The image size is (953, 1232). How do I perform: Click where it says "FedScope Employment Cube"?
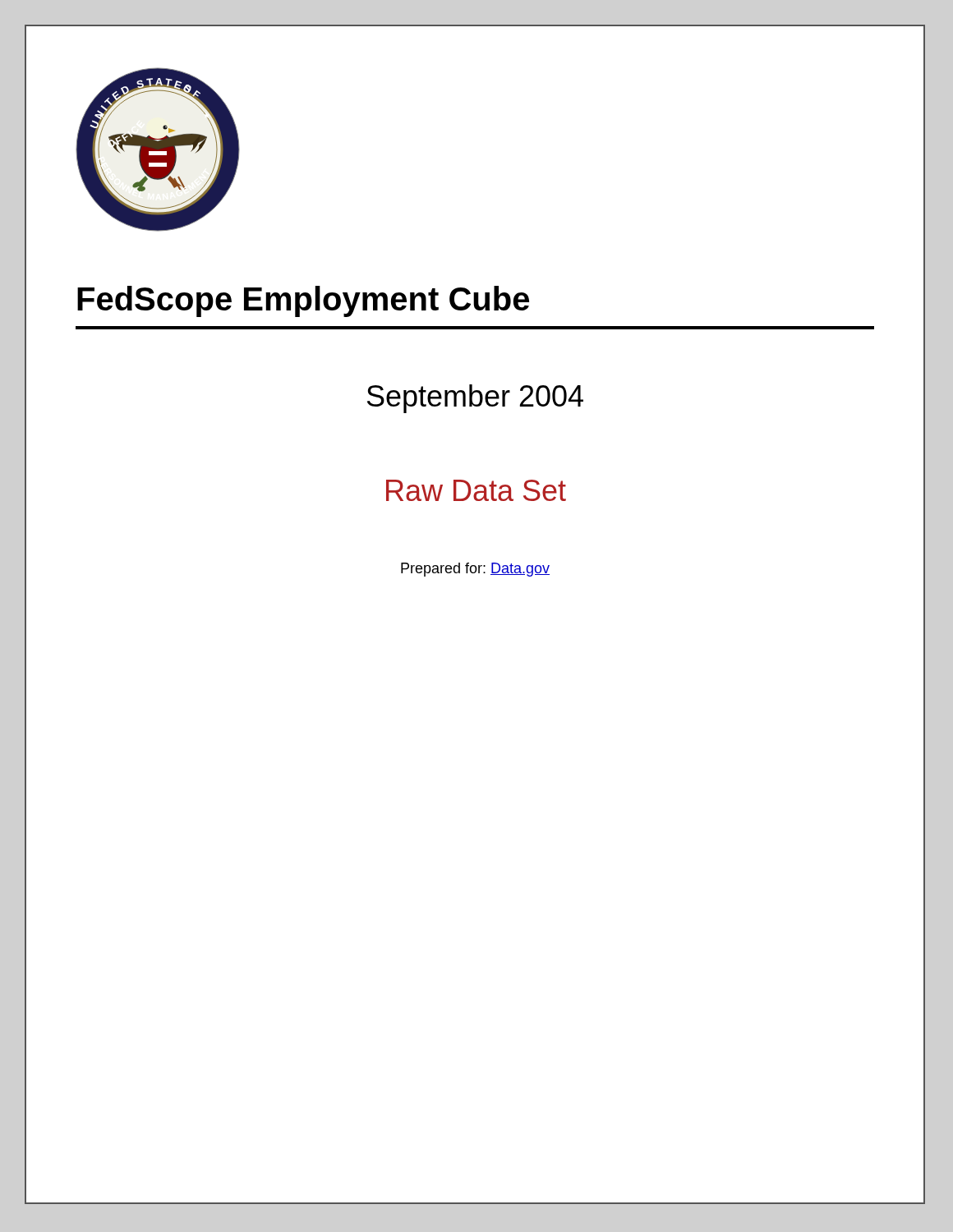475,305
